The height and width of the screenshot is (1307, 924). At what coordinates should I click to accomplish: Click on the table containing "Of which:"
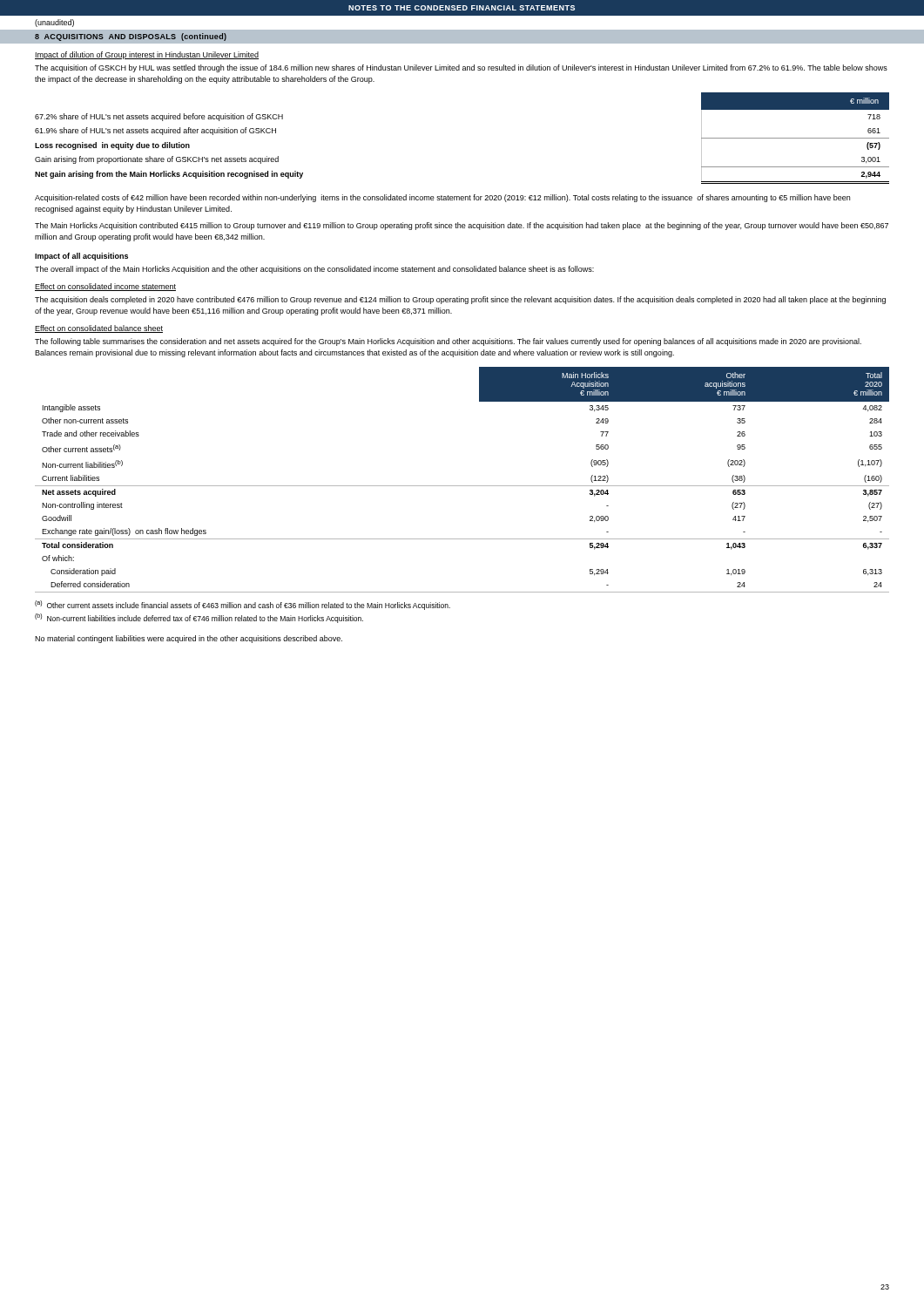coord(462,479)
